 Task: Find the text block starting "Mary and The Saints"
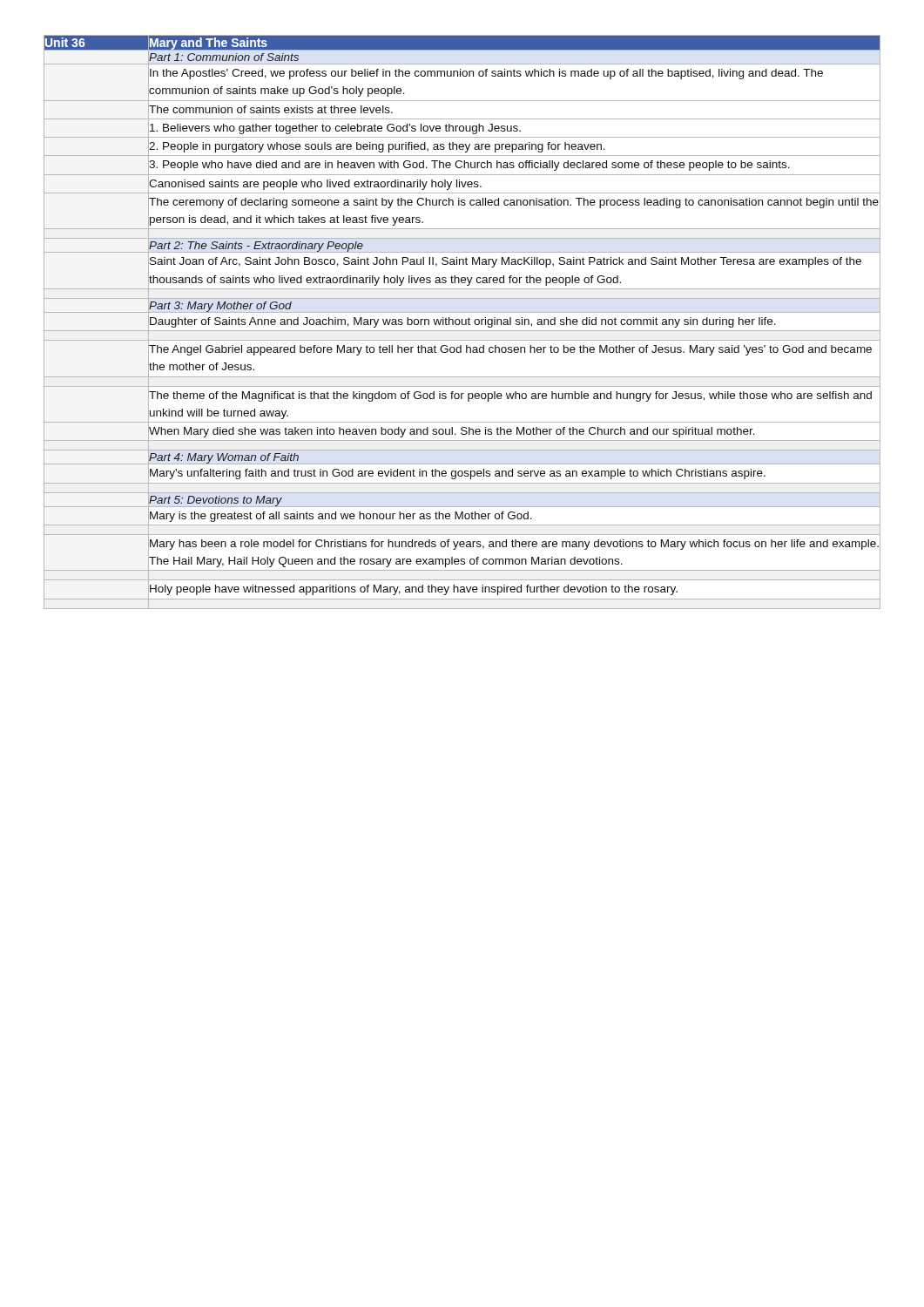click(208, 43)
